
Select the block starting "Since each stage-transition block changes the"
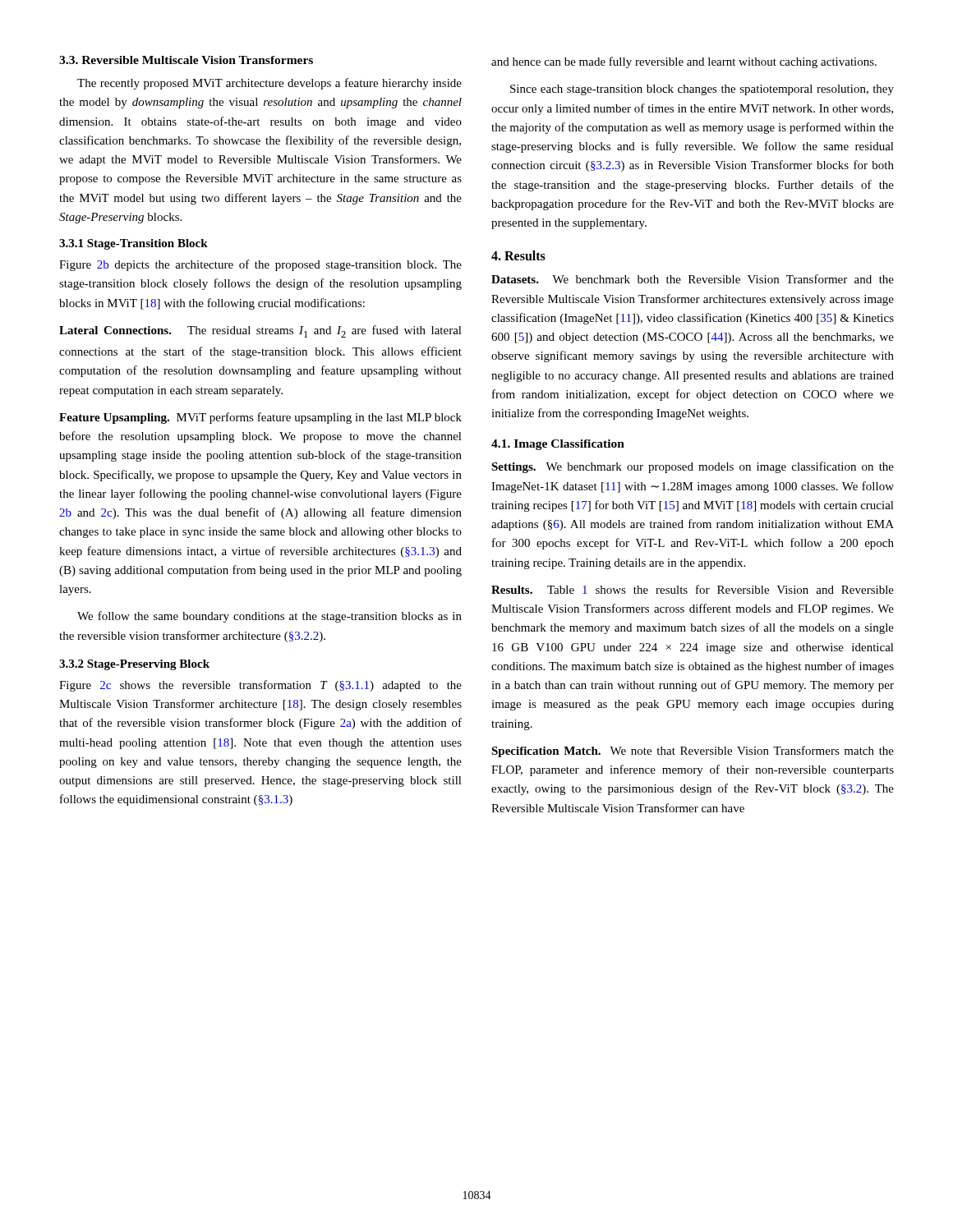pyautogui.click(x=693, y=156)
